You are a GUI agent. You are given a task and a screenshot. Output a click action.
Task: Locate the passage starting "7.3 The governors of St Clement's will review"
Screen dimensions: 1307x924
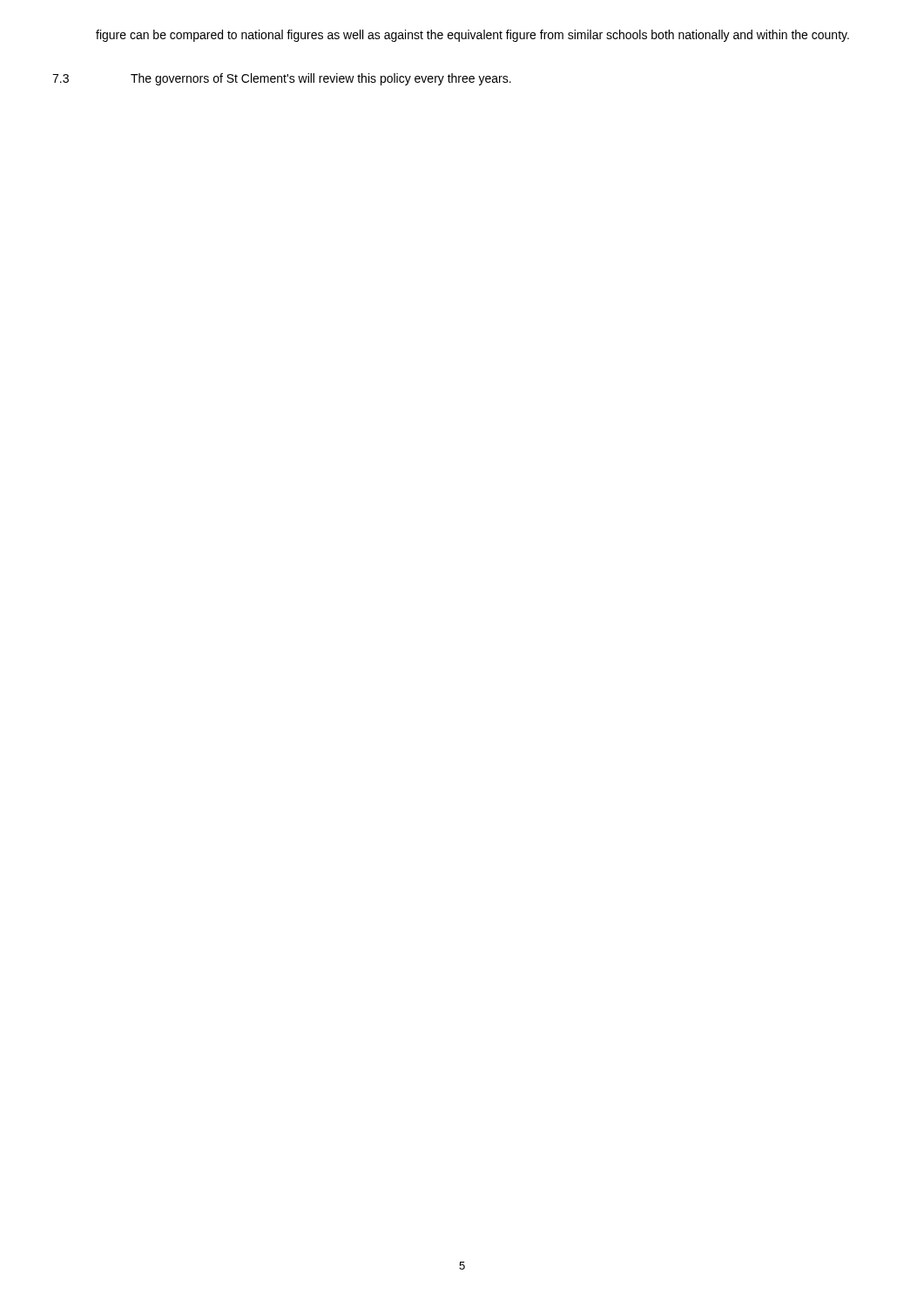[x=453, y=79]
